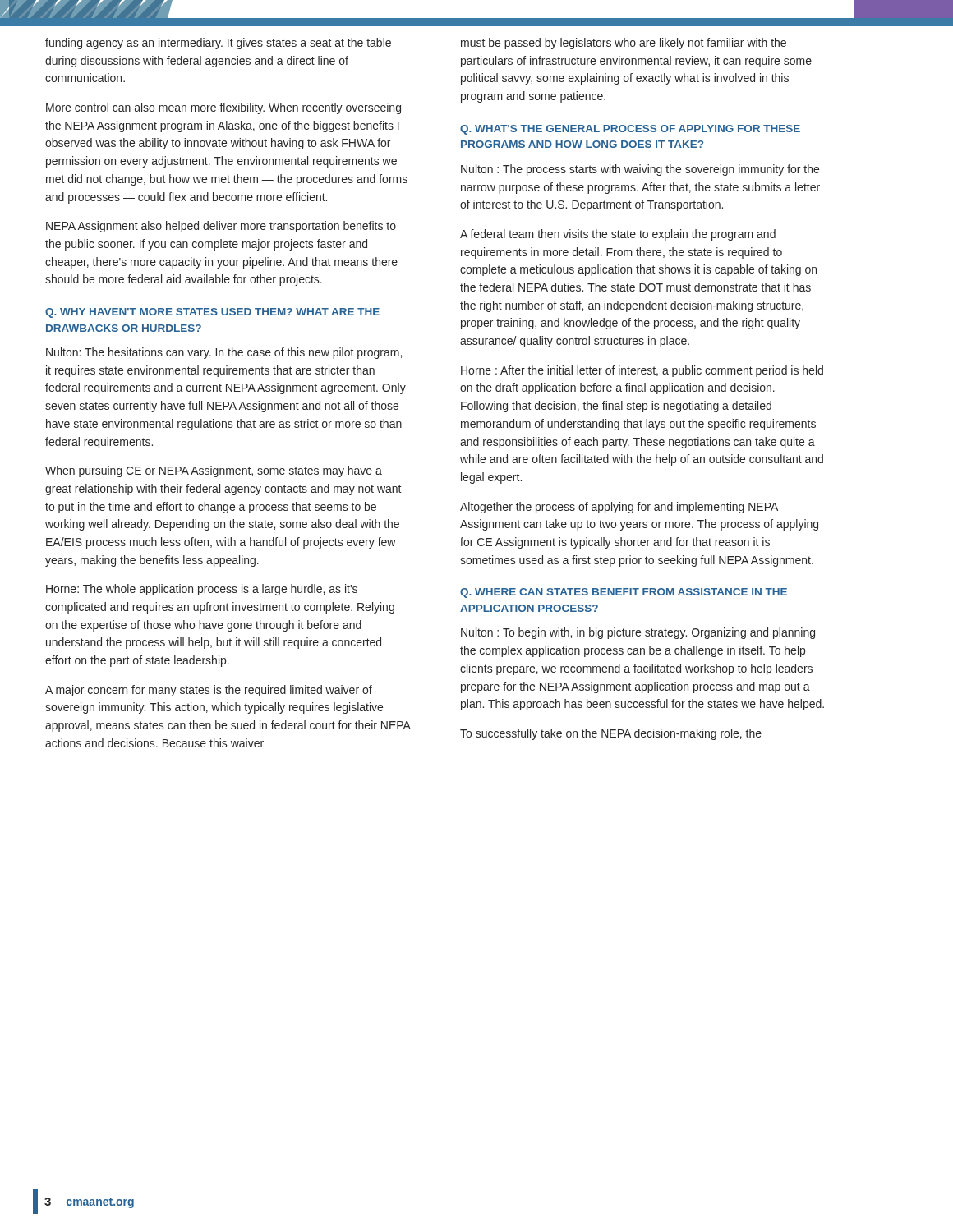
Task: Select the element starting "A major concern for many states is"
Action: pyautogui.click(x=228, y=717)
